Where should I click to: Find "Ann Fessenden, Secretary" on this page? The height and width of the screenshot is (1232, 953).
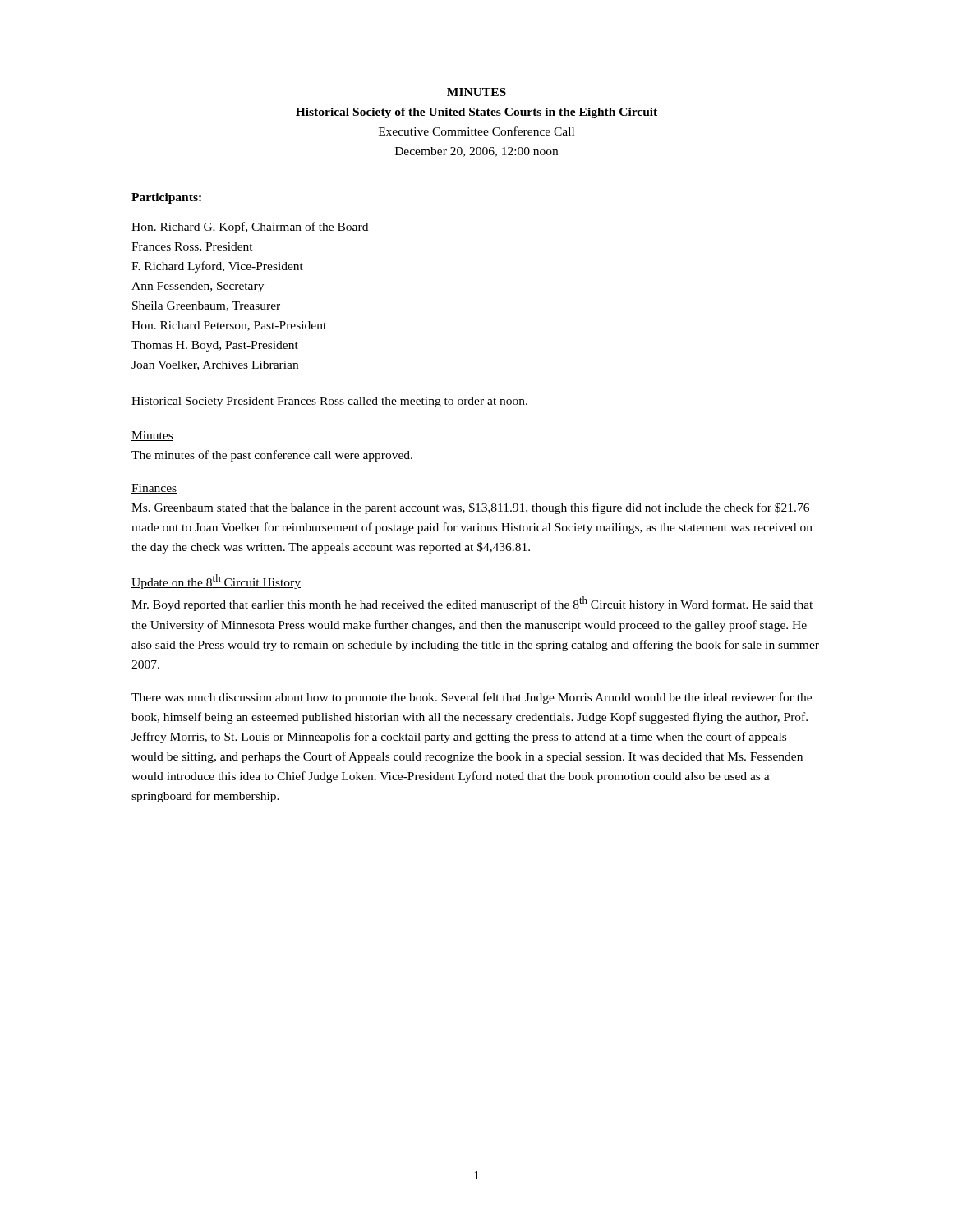[198, 287]
